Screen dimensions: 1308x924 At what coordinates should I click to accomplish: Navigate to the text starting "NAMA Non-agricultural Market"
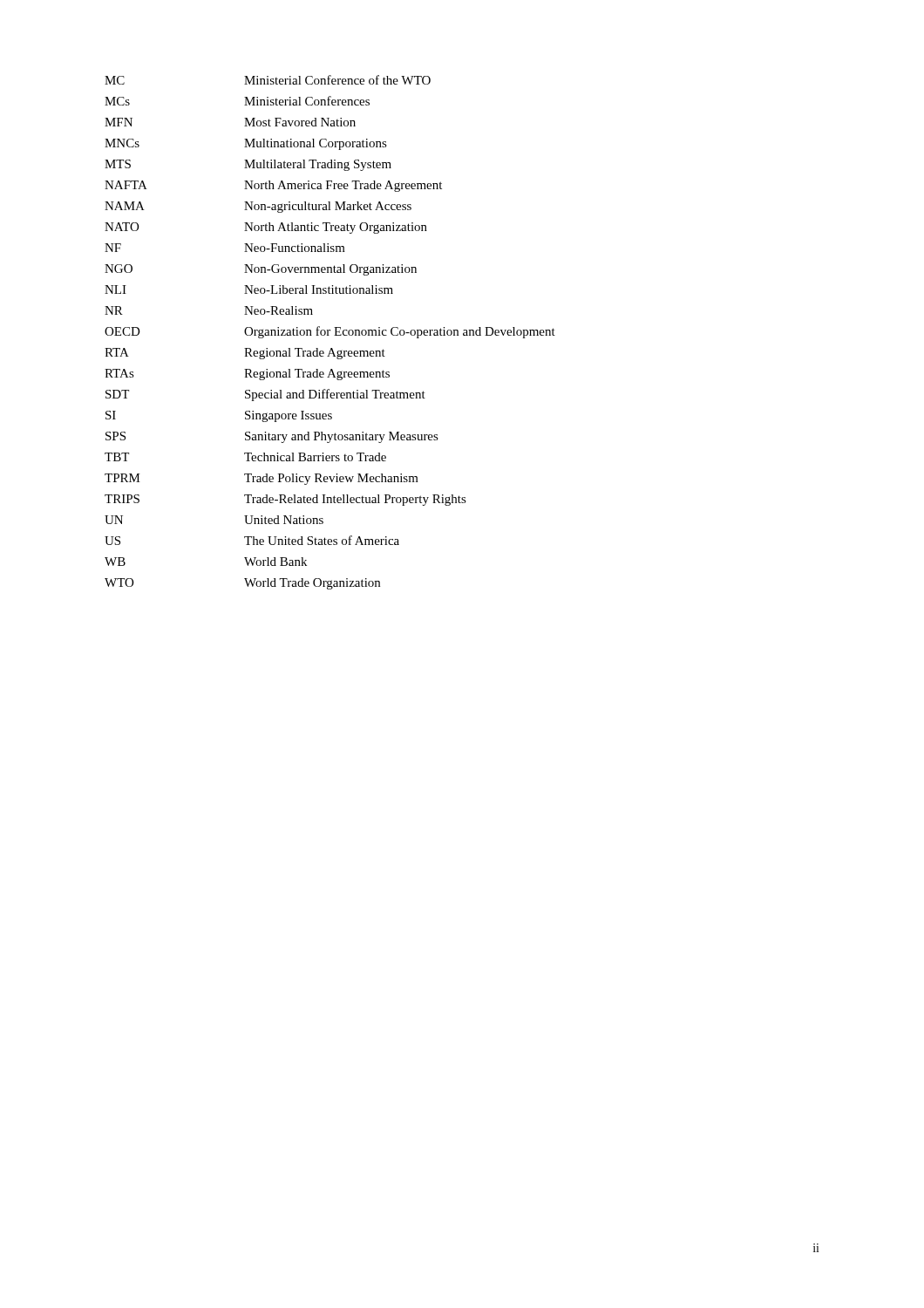[x=258, y=207]
